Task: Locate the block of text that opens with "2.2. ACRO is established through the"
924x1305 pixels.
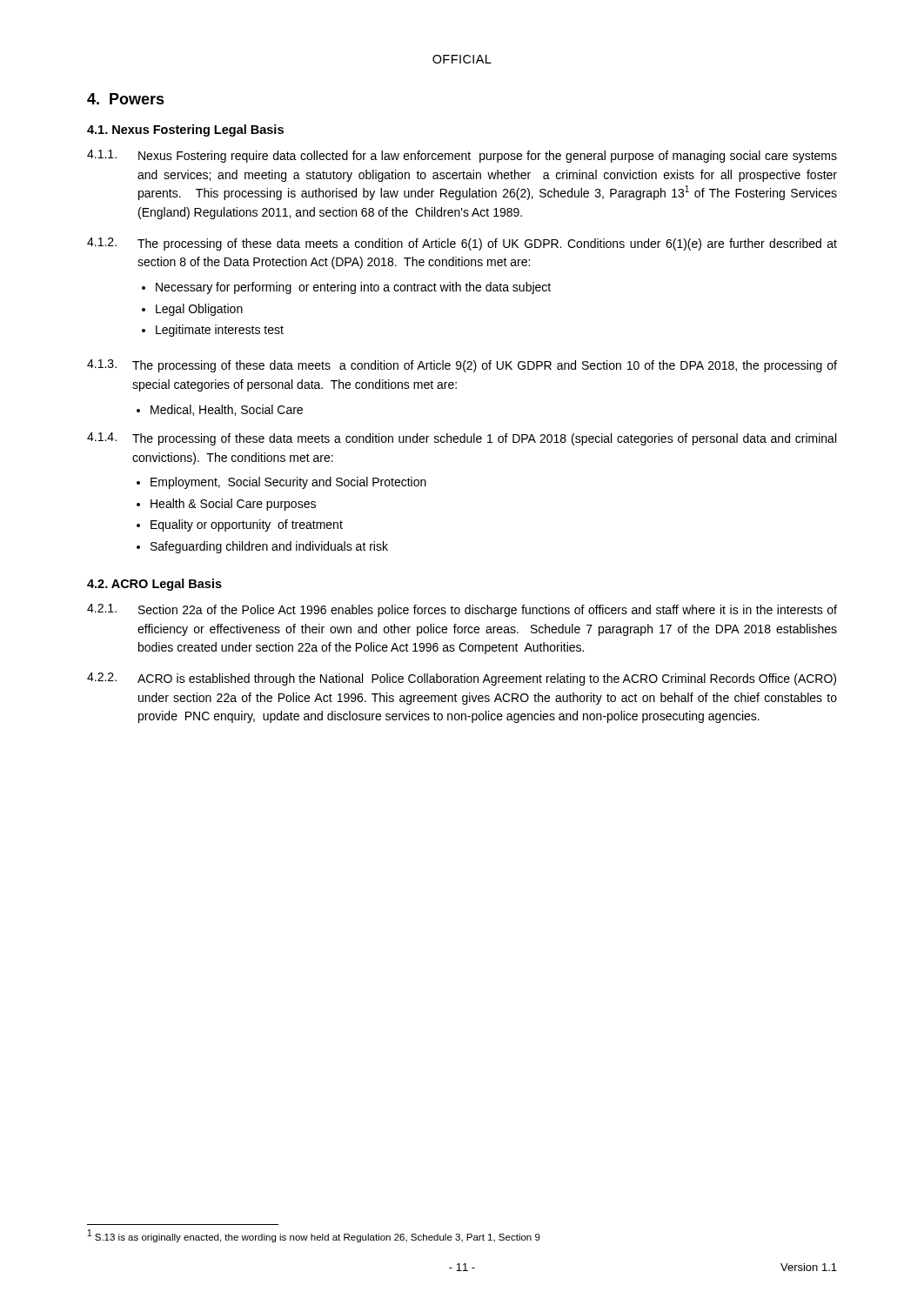Action: point(462,698)
